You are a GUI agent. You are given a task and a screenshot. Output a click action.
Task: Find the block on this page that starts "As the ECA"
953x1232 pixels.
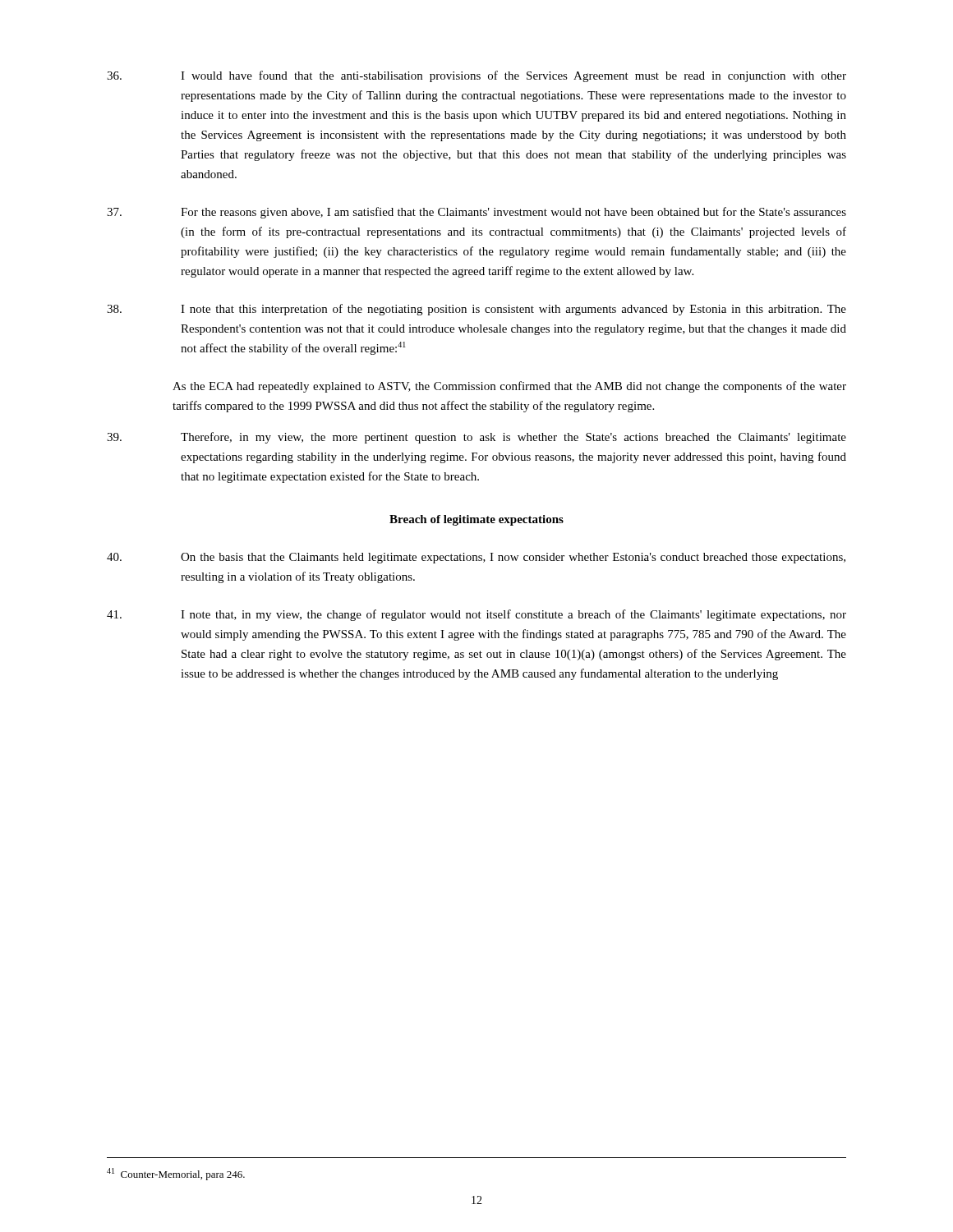509,396
